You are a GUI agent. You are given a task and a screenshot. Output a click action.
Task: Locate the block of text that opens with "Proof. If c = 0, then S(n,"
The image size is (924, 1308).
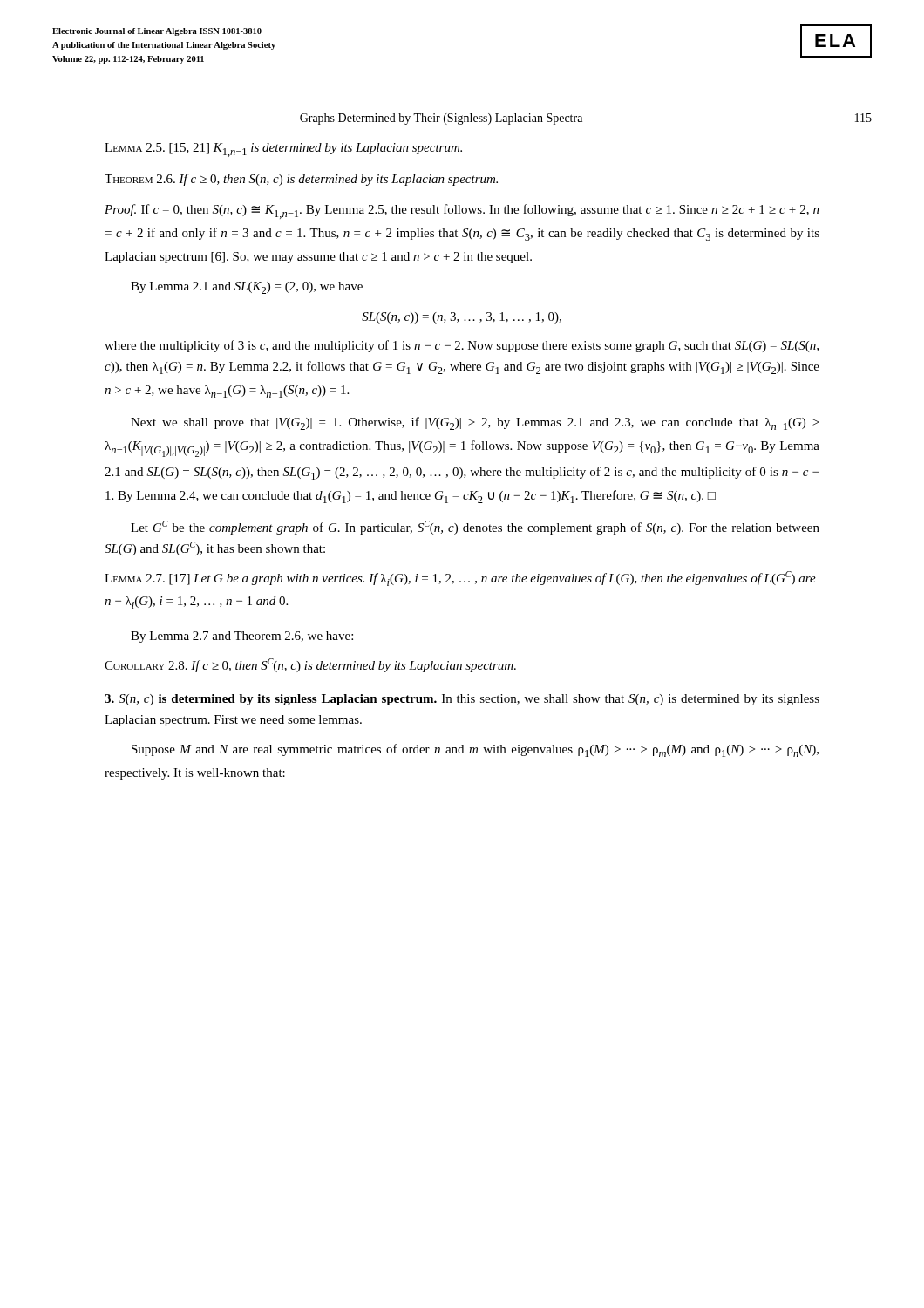click(x=462, y=249)
